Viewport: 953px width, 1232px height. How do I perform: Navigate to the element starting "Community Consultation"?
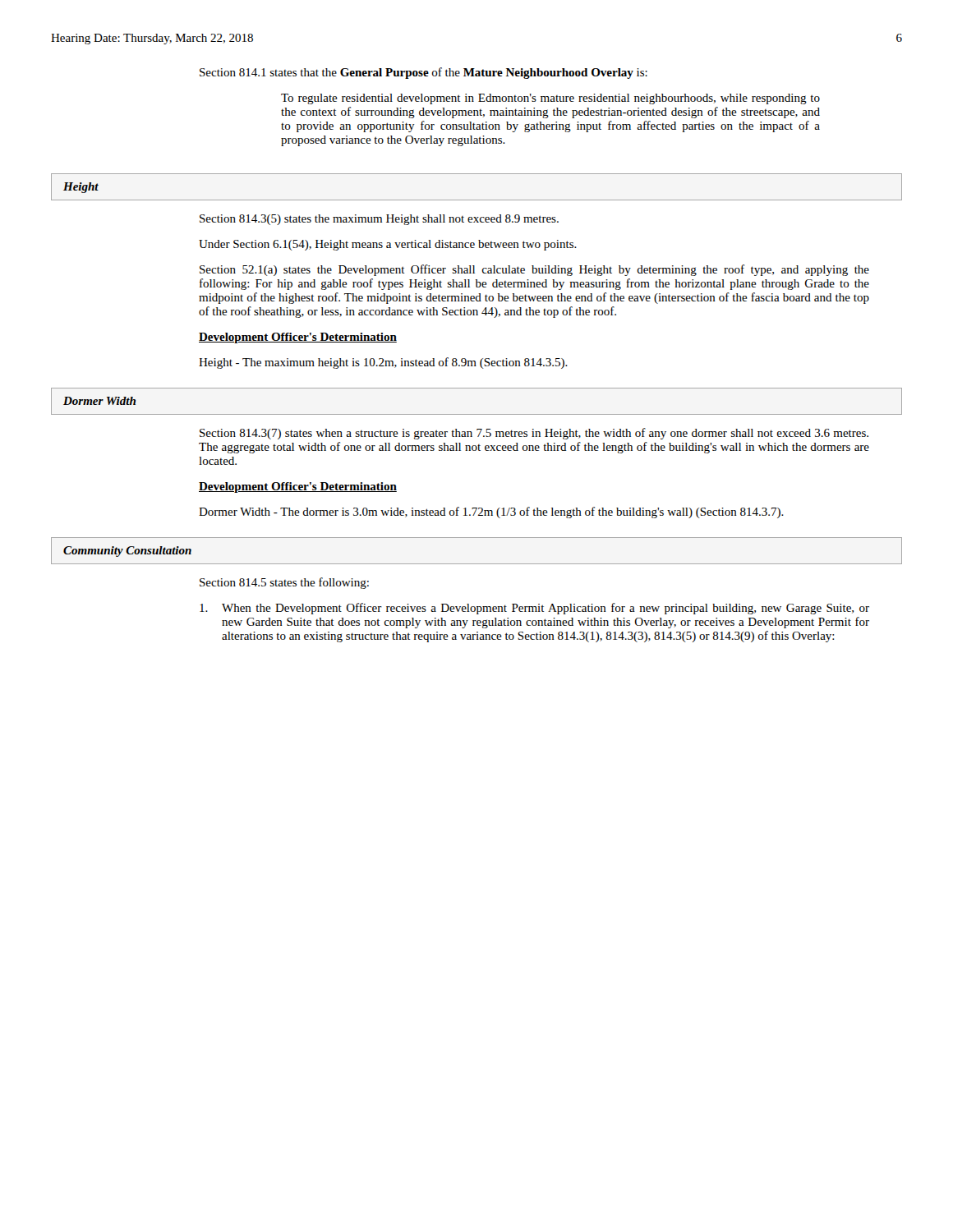tap(127, 550)
